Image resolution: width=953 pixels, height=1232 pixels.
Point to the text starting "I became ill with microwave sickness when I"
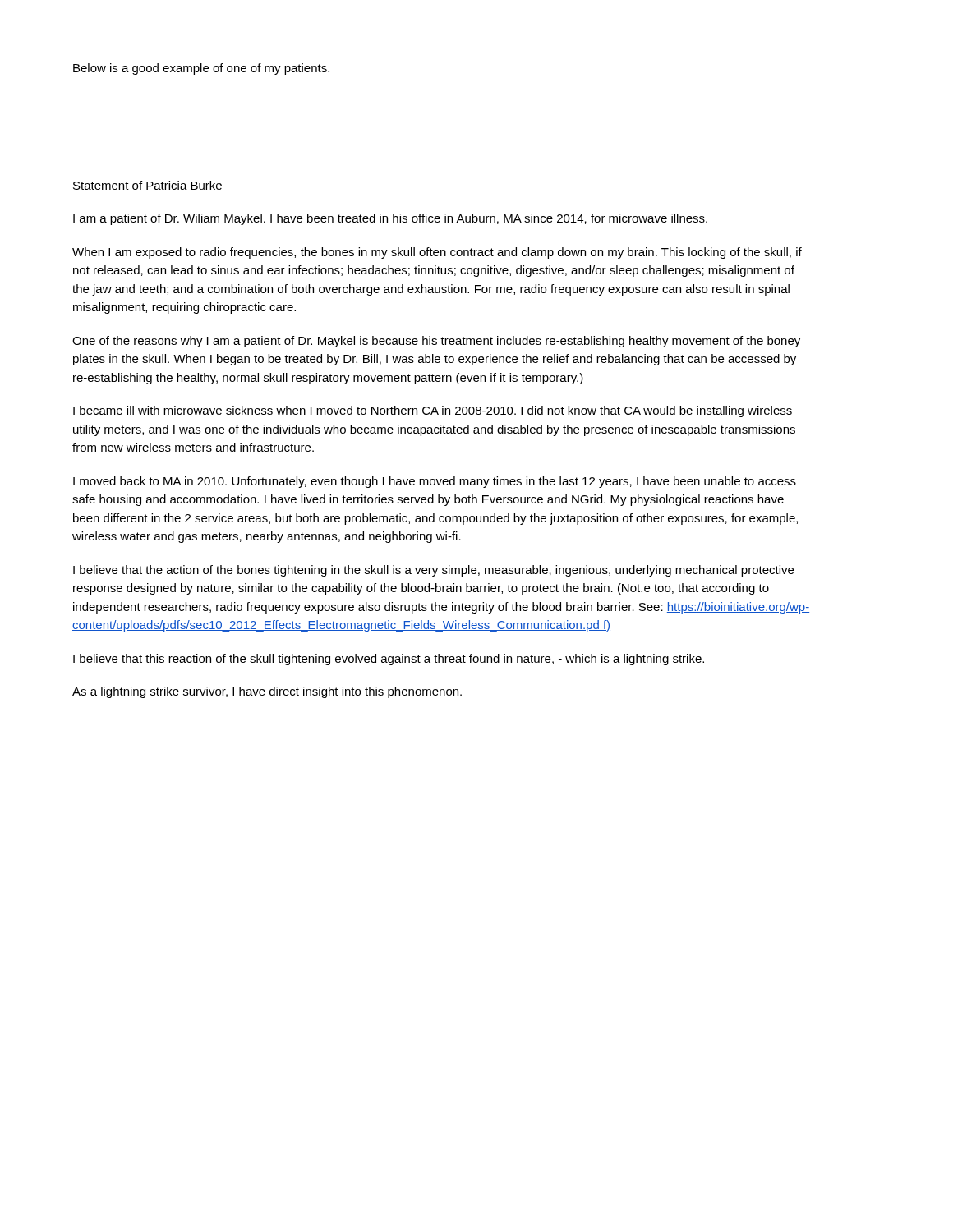point(434,429)
